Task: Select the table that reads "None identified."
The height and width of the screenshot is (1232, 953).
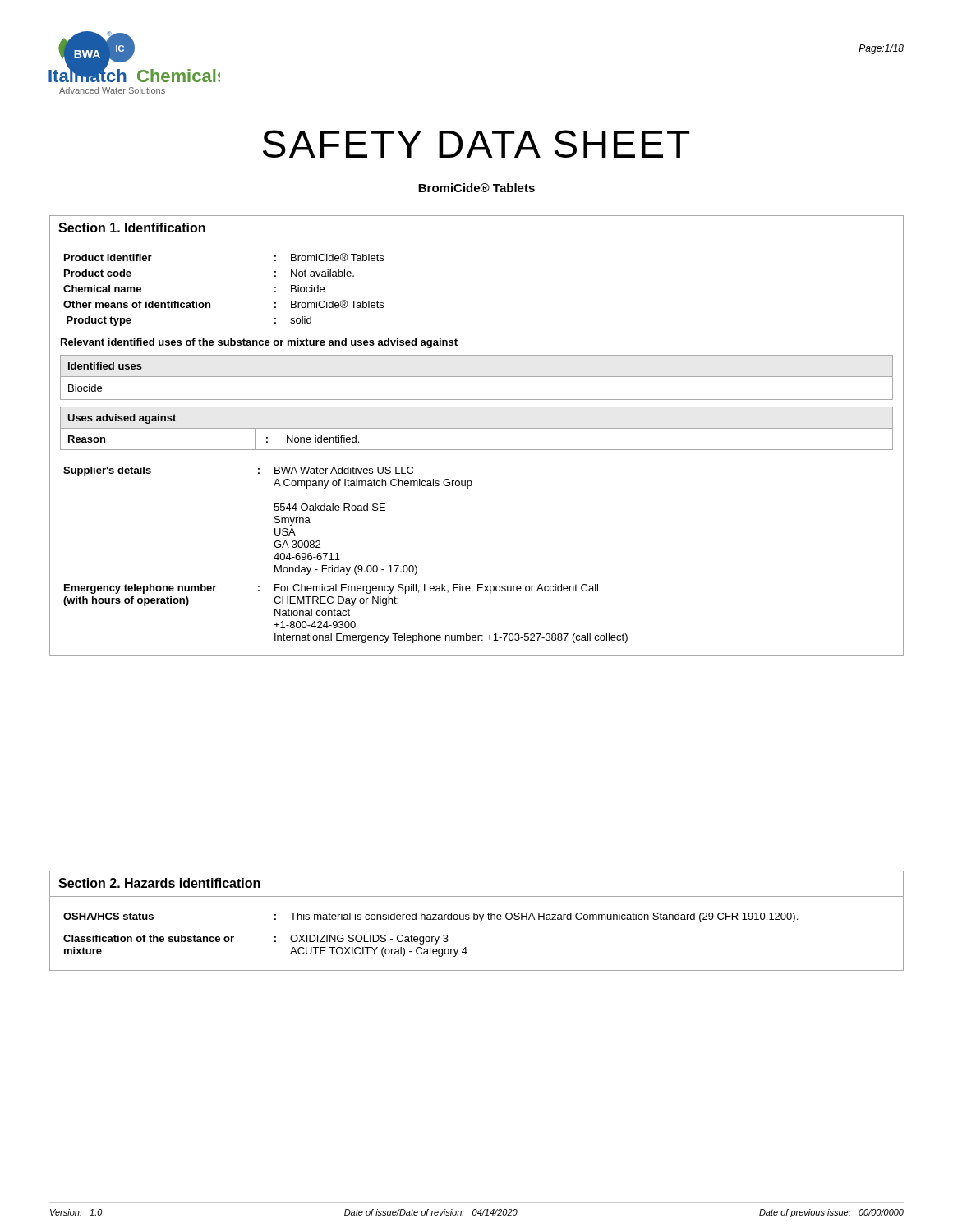Action: click(476, 428)
